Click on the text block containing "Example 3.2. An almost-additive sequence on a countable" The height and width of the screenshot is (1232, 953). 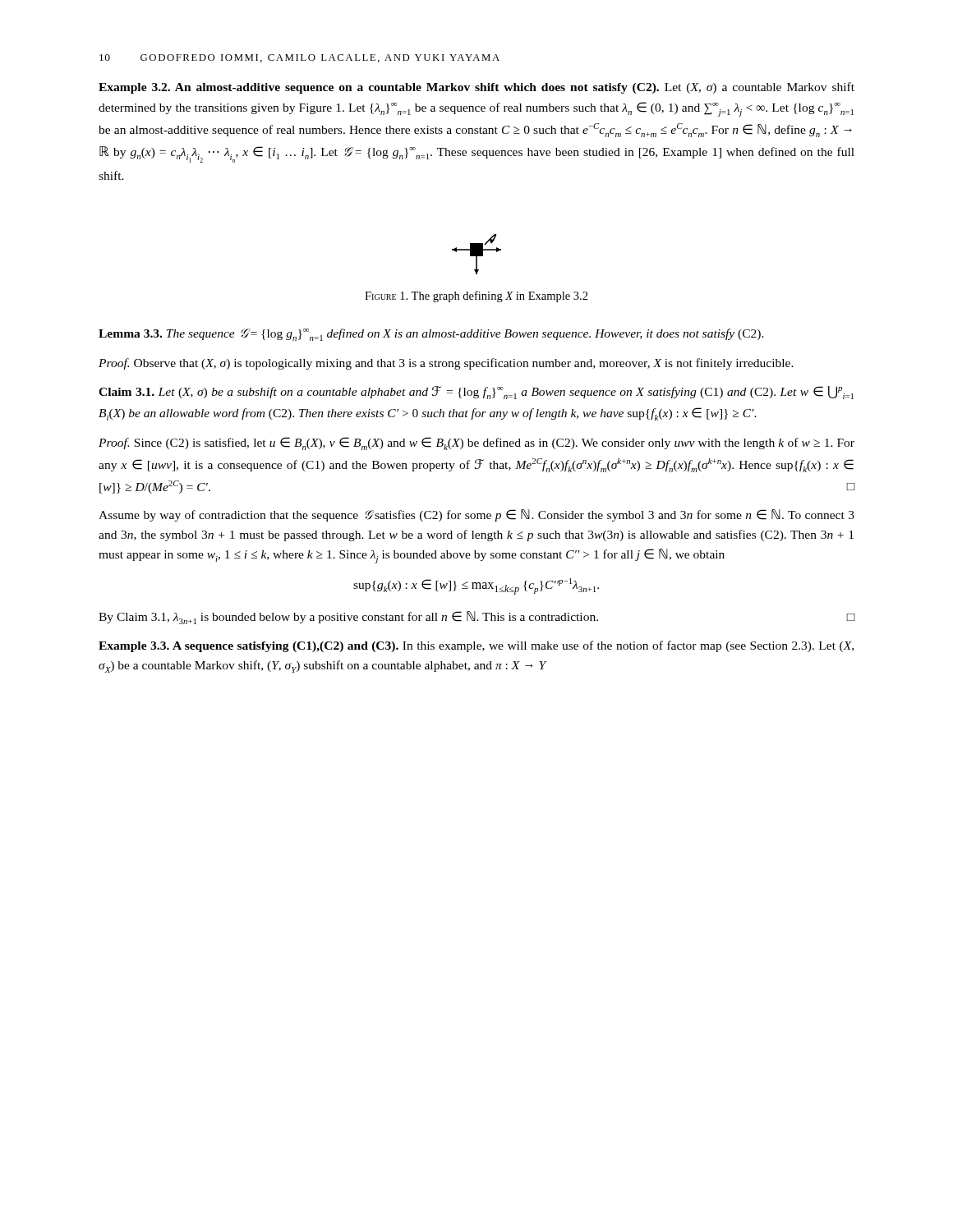(476, 131)
